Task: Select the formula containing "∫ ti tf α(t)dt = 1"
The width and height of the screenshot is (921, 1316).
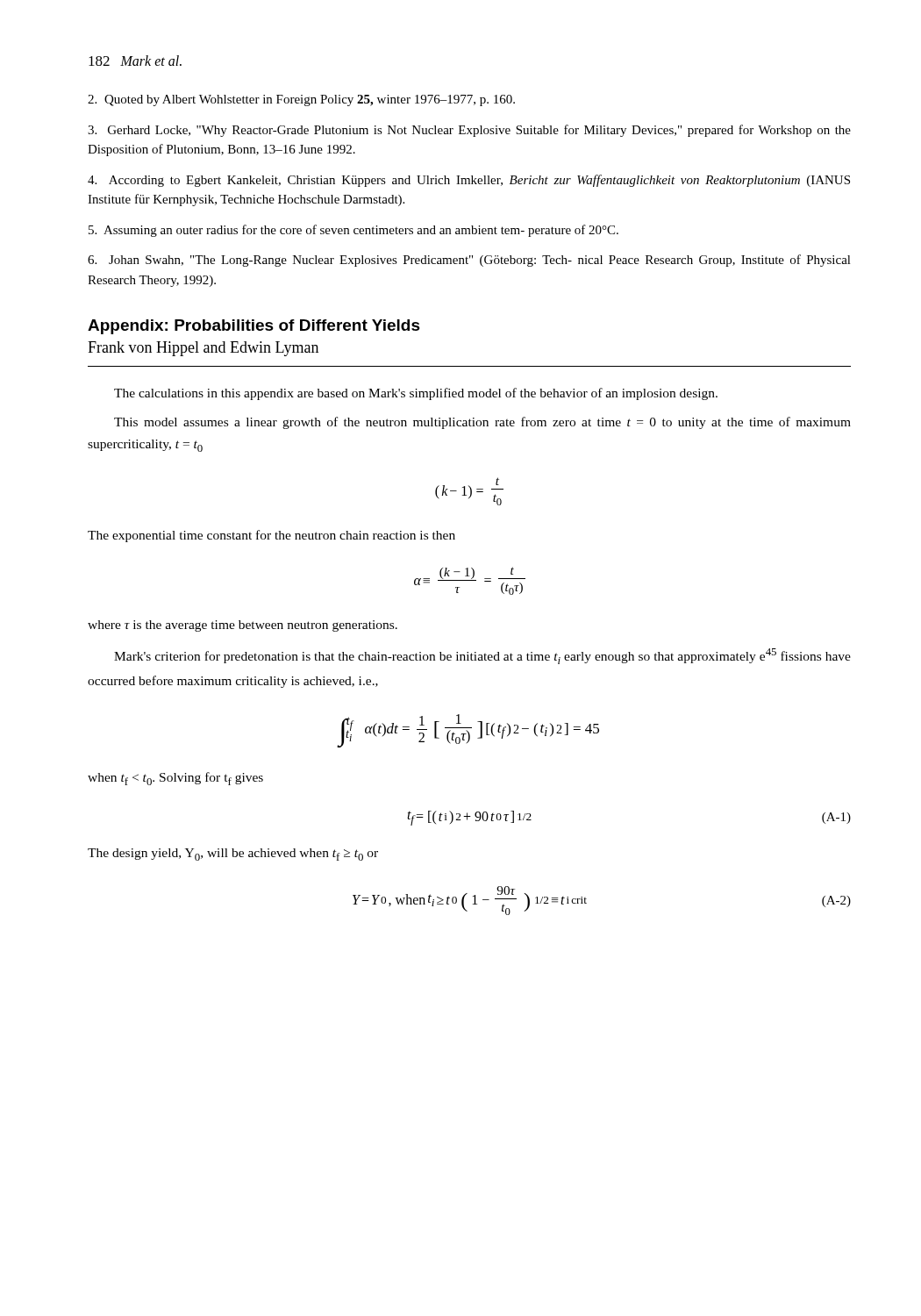Action: [469, 729]
